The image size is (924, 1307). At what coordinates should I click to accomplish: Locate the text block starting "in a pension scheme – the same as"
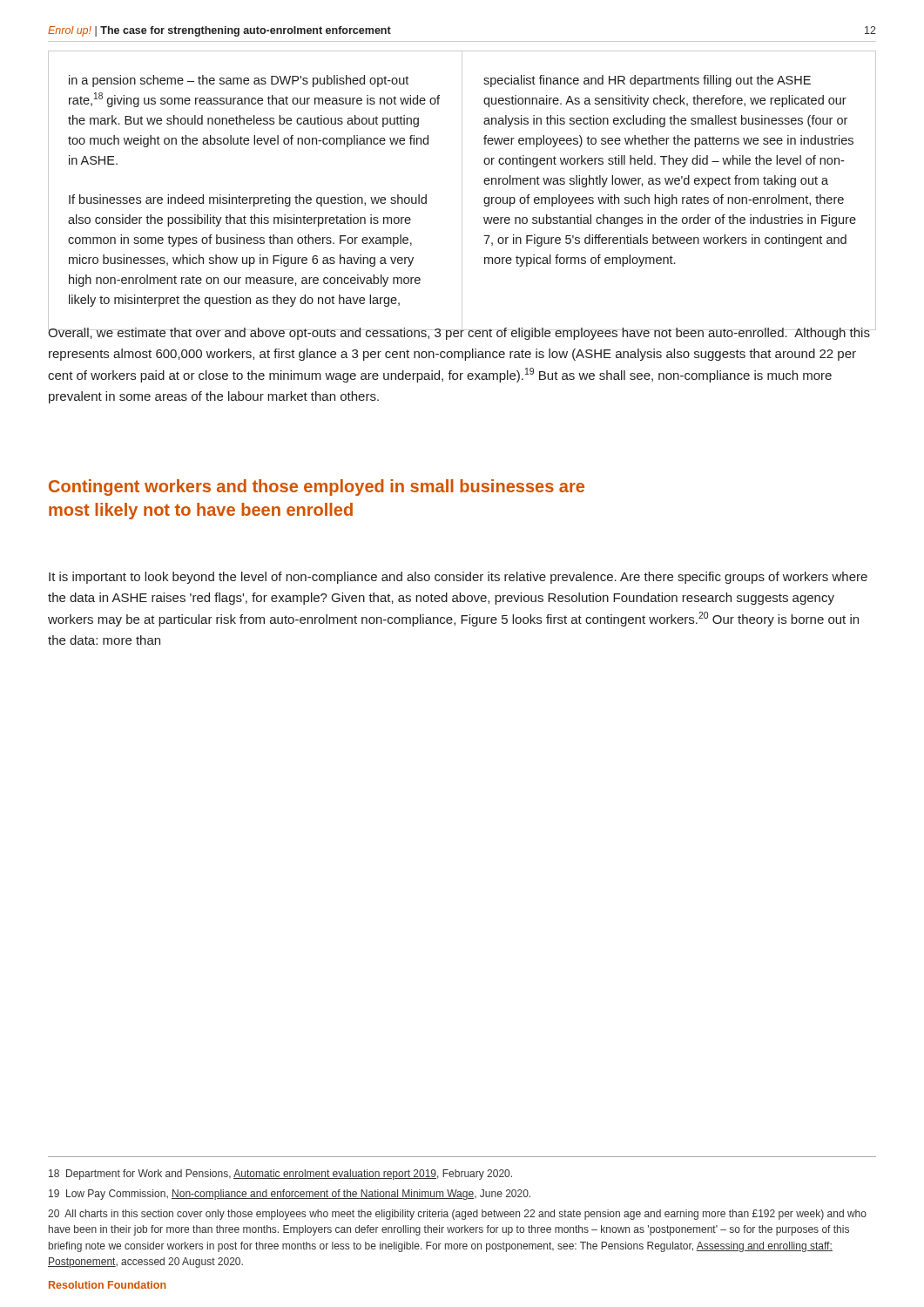pos(254,190)
